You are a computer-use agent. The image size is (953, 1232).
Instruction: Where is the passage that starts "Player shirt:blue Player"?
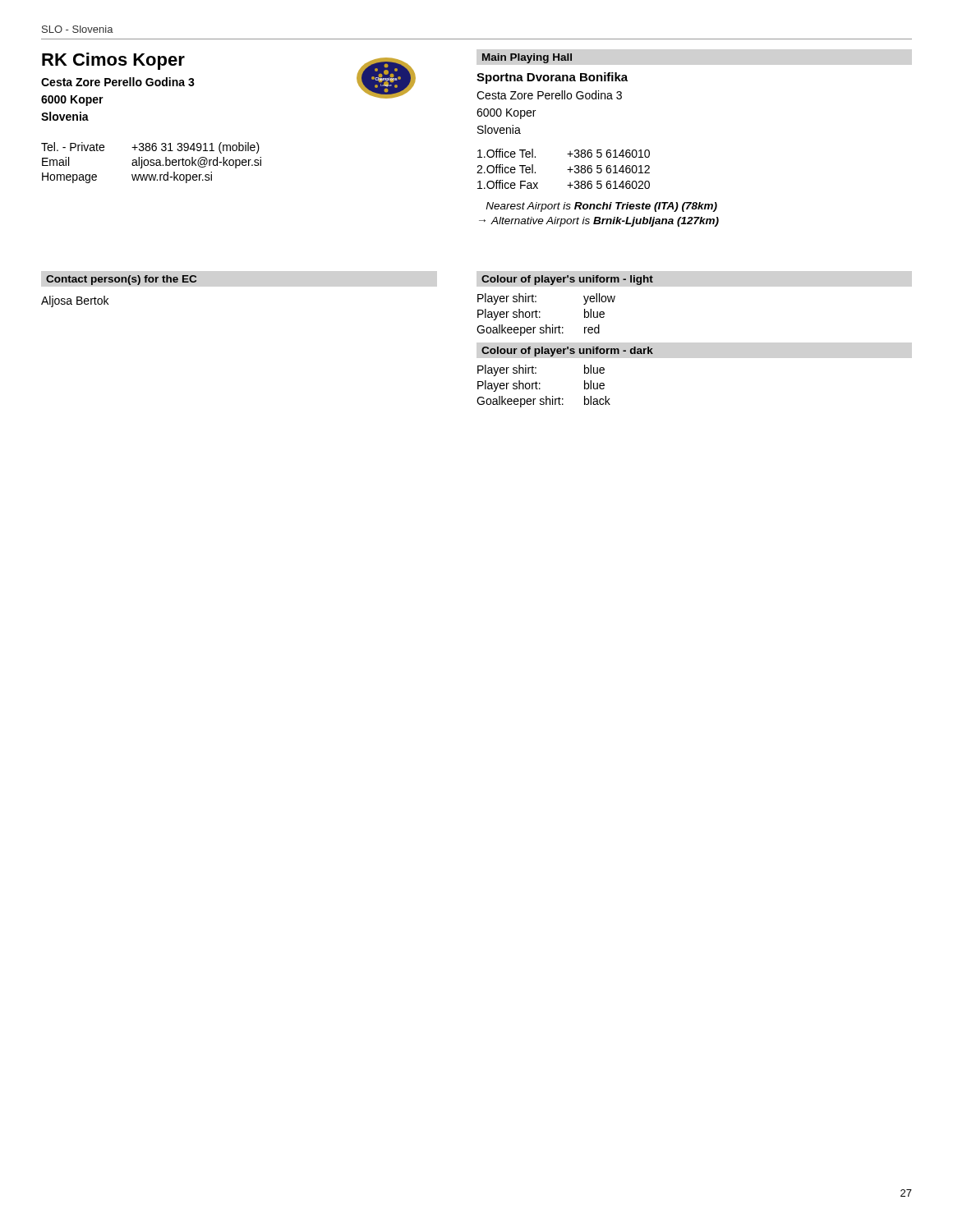[x=507, y=370]
